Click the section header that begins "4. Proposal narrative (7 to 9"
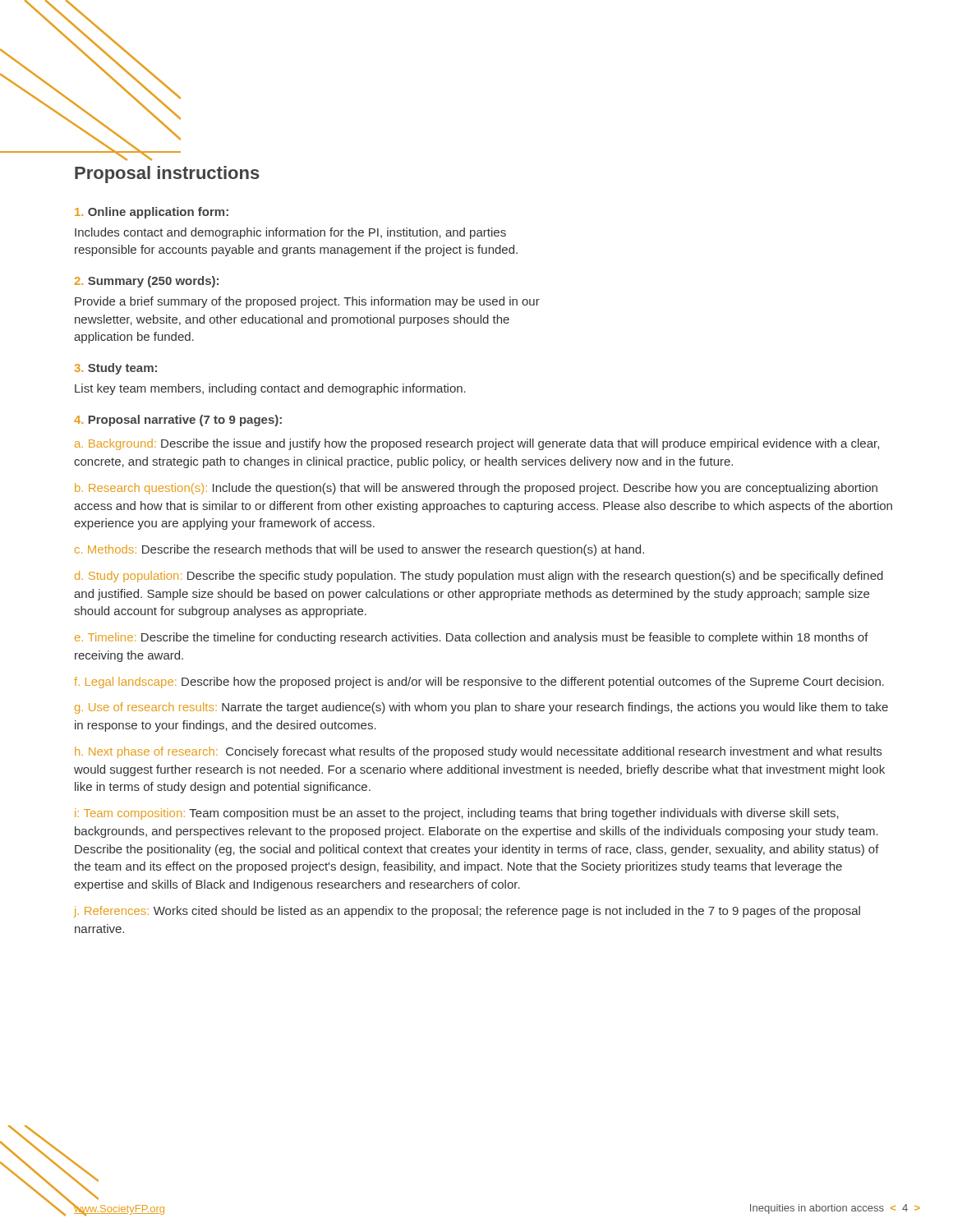Viewport: 953px width, 1232px height. click(178, 419)
